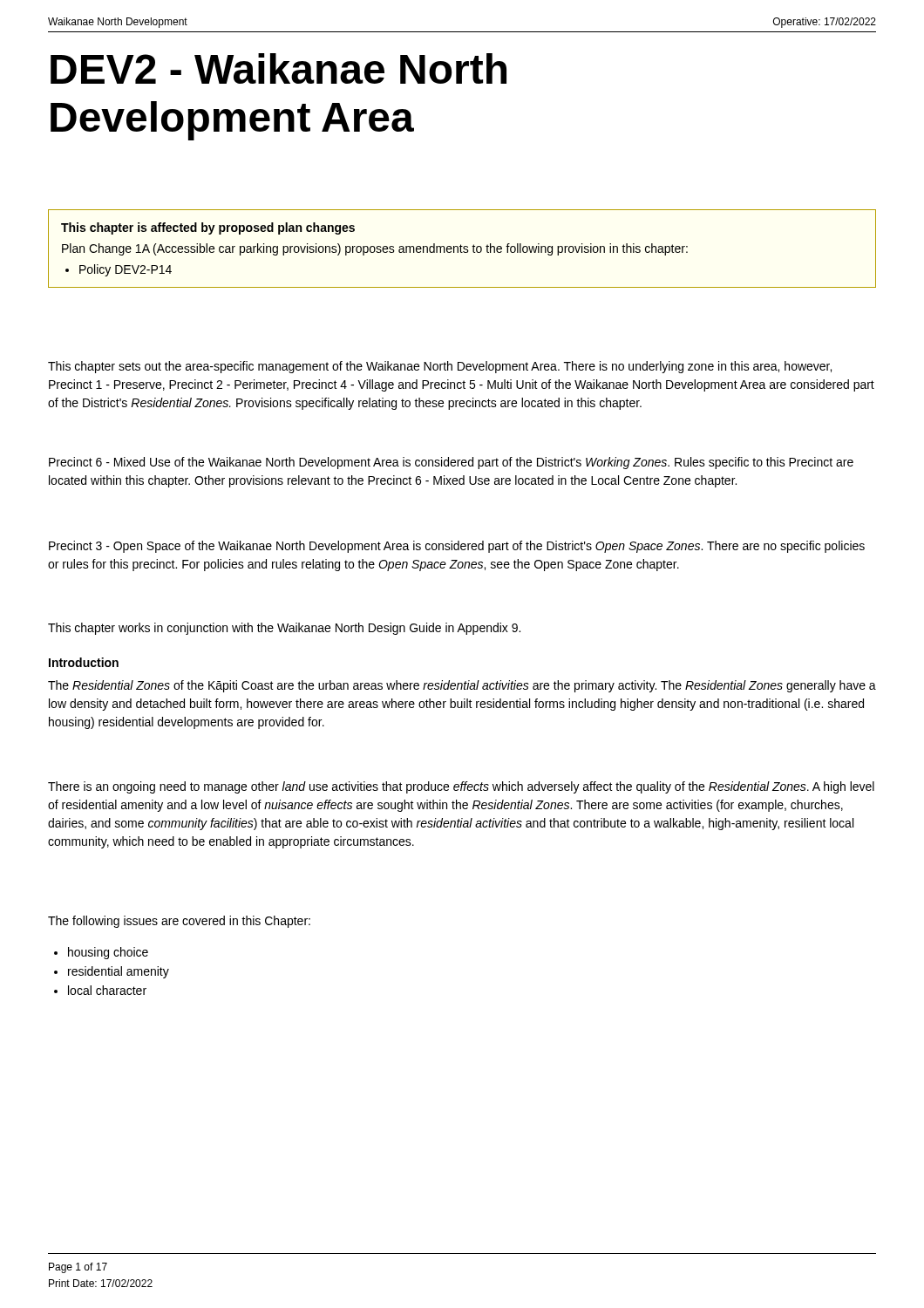
Task: Select the region starting "Precinct 6 - Mixed Use of the"
Action: (462, 472)
